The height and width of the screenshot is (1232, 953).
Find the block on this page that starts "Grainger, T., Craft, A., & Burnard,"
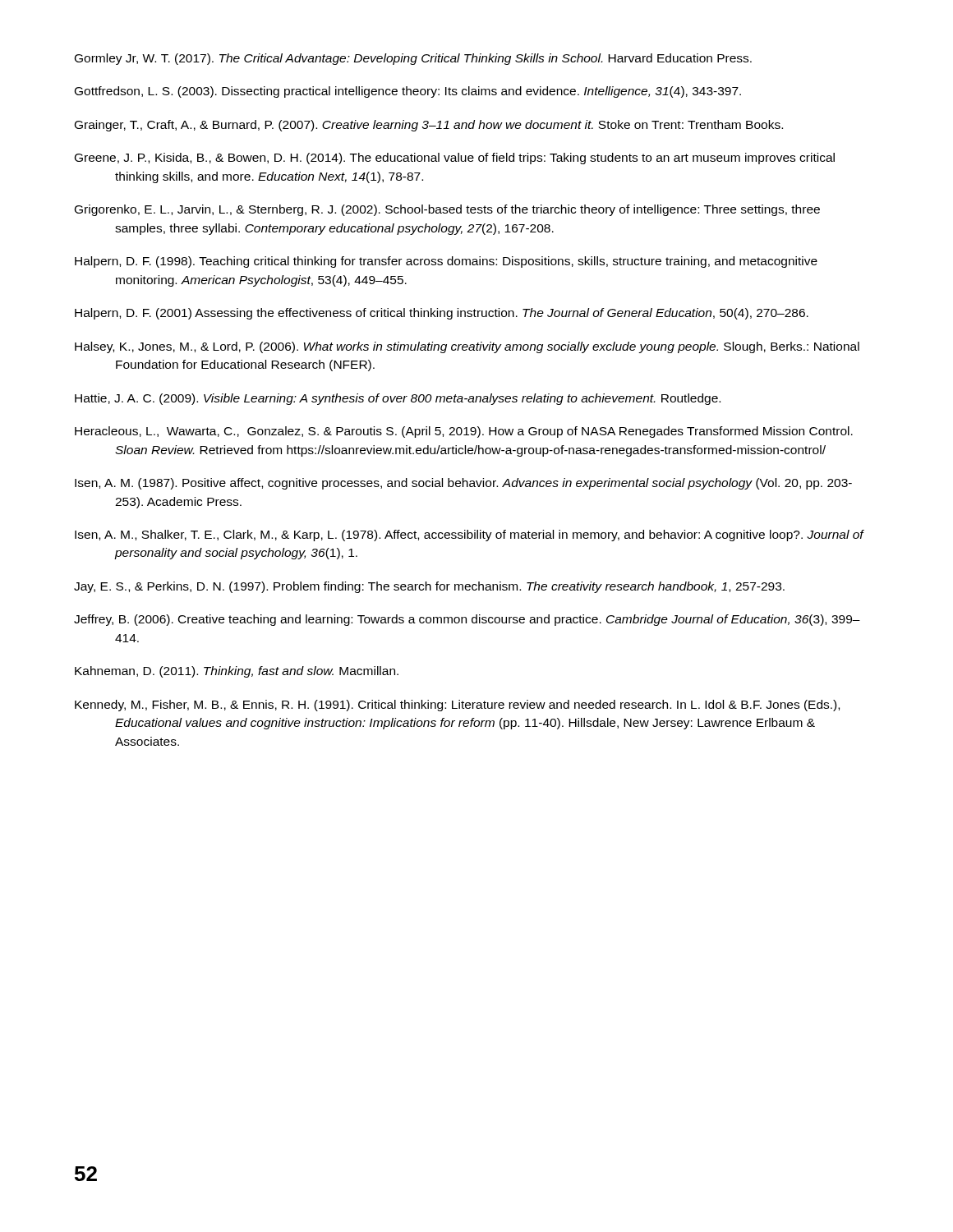click(x=429, y=124)
